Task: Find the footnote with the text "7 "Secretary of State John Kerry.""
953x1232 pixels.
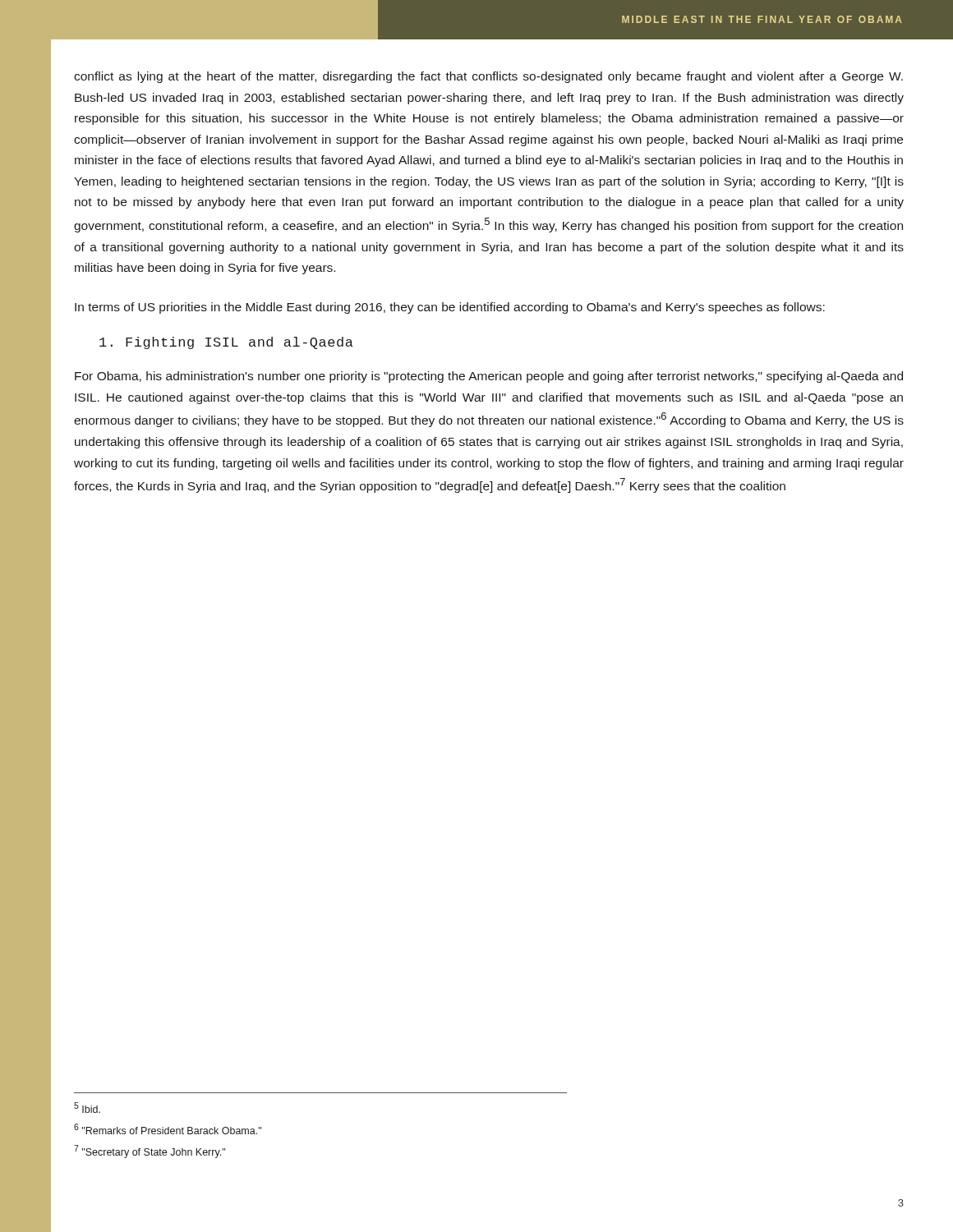Action: click(150, 1151)
